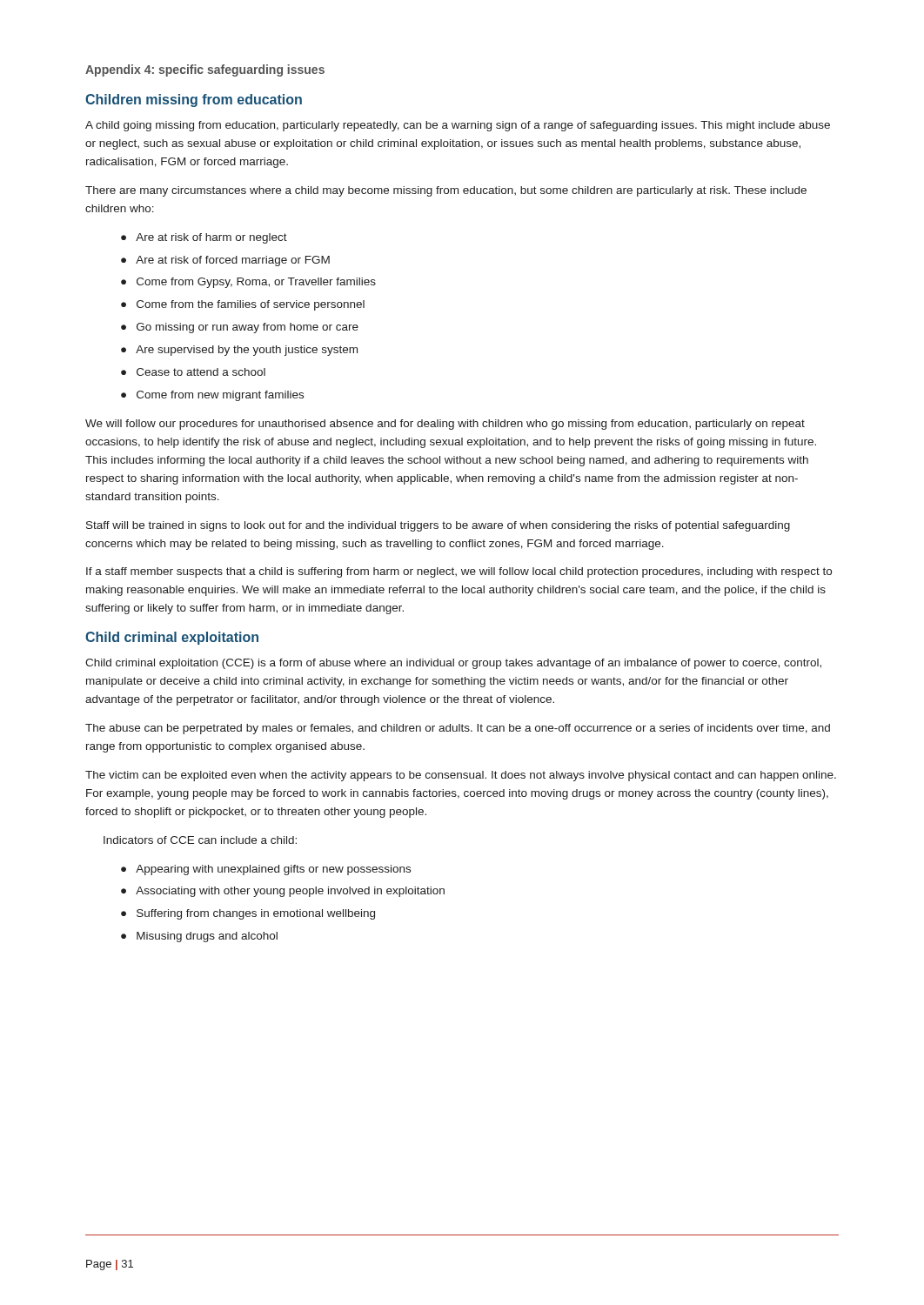Select the text block that says "There are many circumstances"
This screenshot has width=924, height=1305.
point(446,199)
